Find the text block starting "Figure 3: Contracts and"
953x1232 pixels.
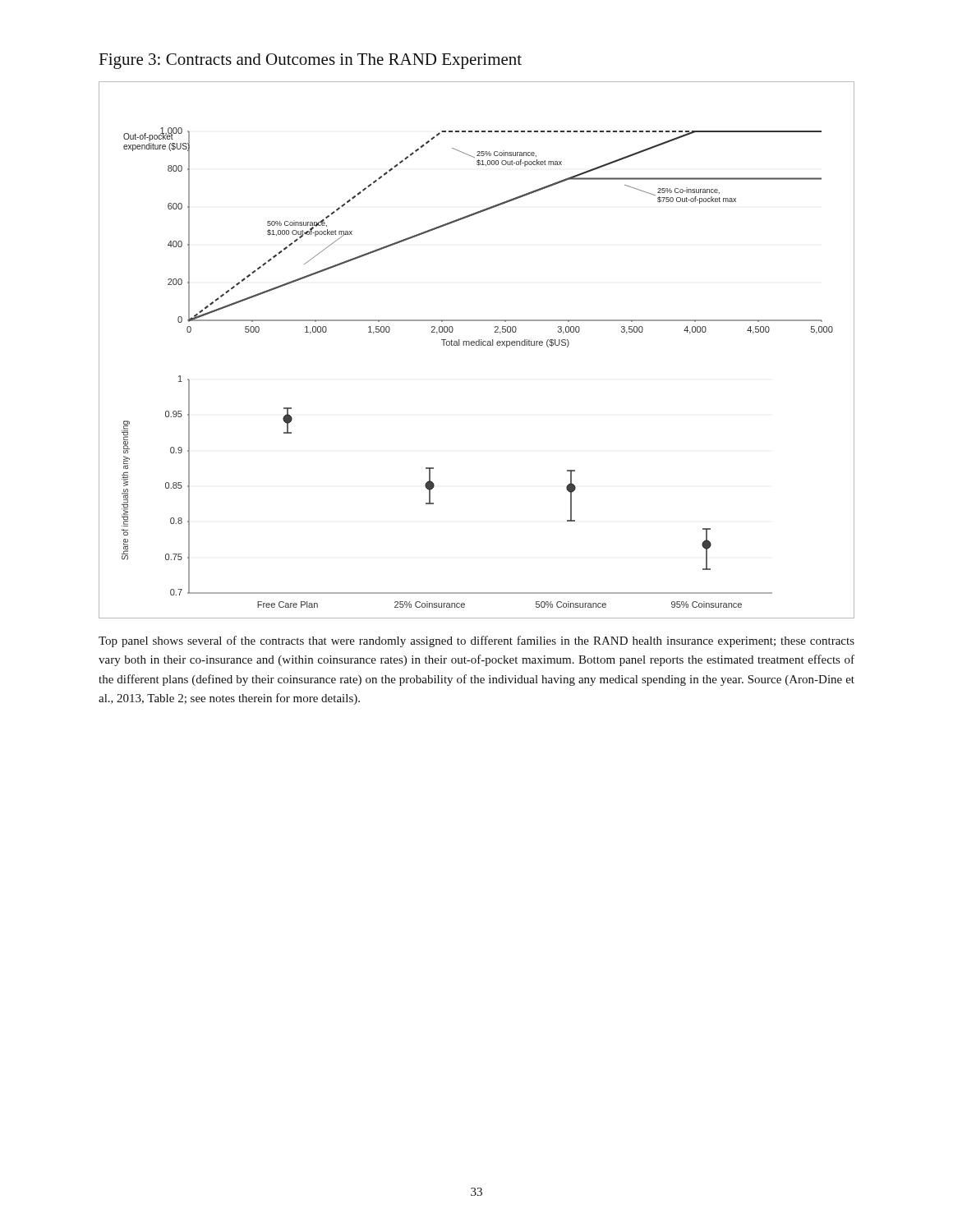tap(310, 59)
